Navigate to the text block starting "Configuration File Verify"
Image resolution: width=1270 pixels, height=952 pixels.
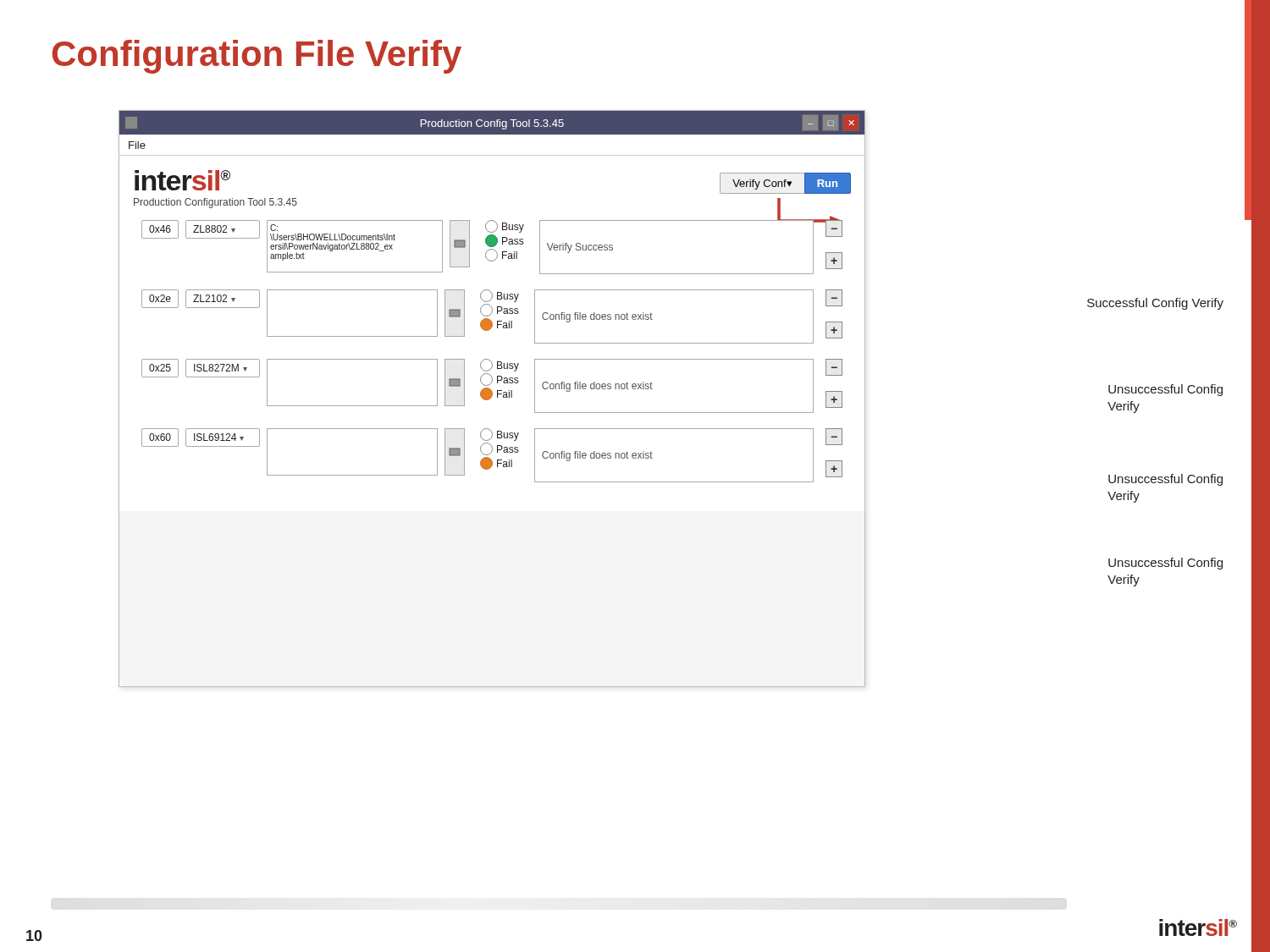point(256,54)
